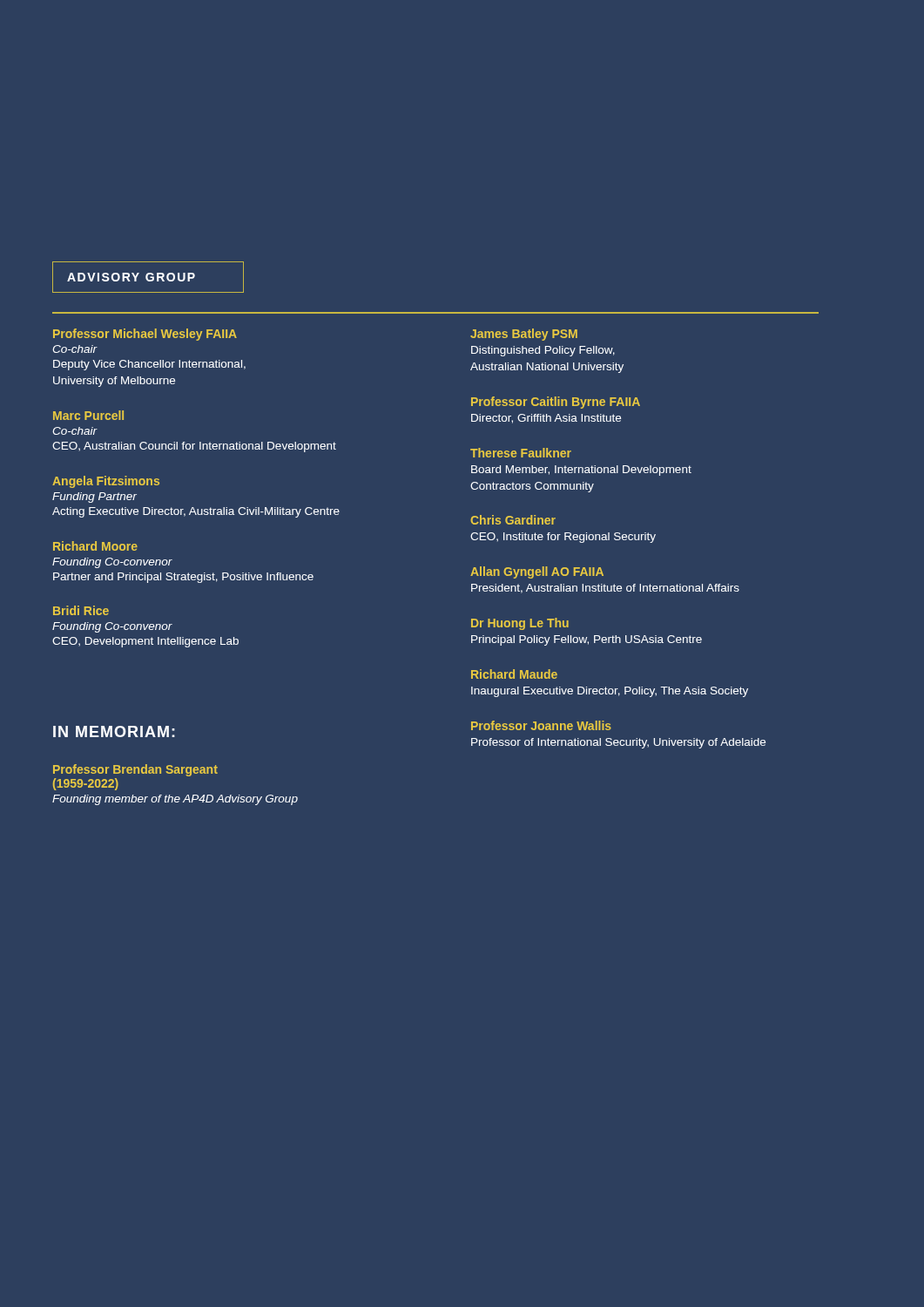Click on the list item containing "Professor Joanne Wallis Professor of International Security, University"
Screen dimensions: 1307x924
point(662,735)
